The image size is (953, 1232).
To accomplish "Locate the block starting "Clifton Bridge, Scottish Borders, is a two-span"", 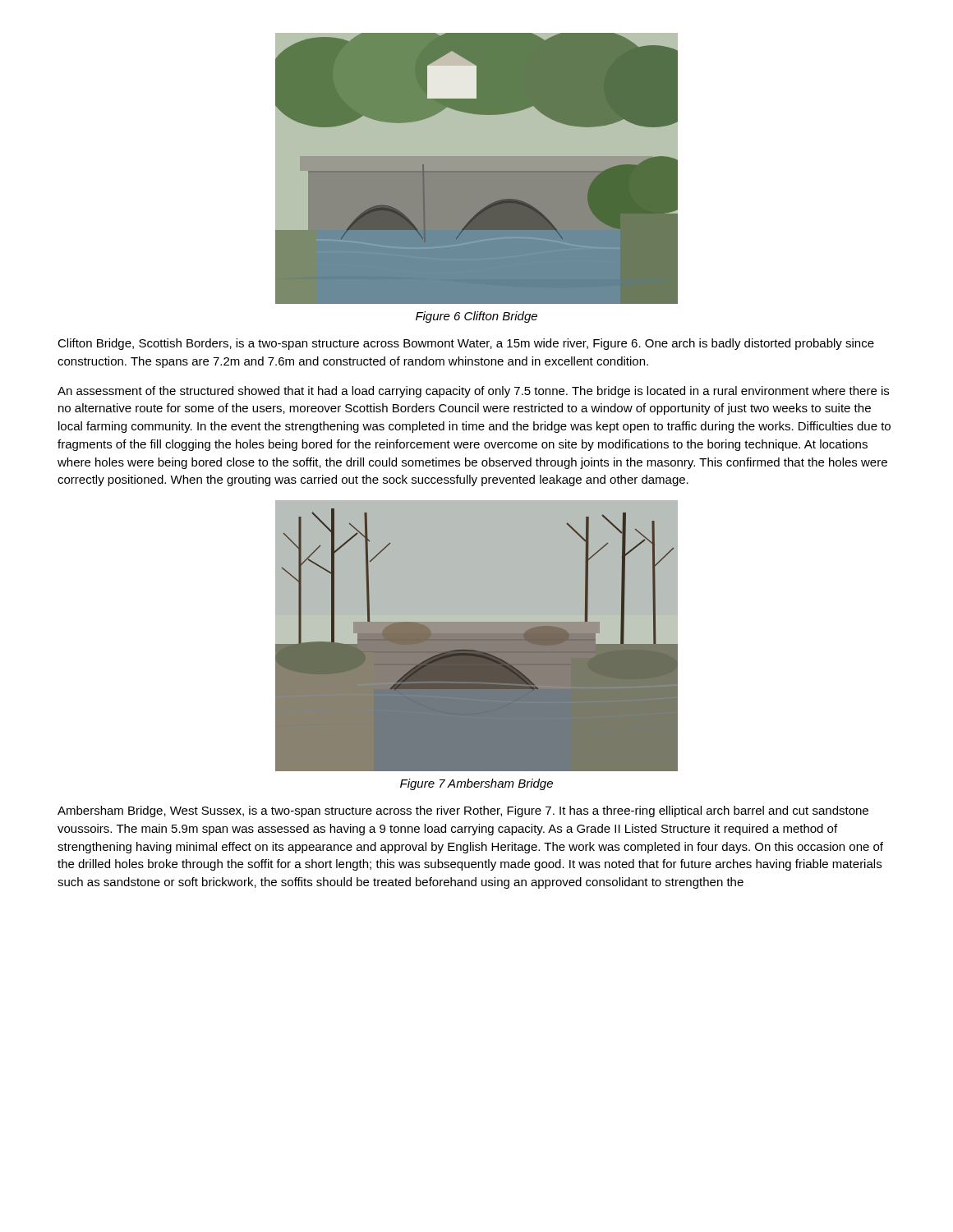I will [x=476, y=352].
